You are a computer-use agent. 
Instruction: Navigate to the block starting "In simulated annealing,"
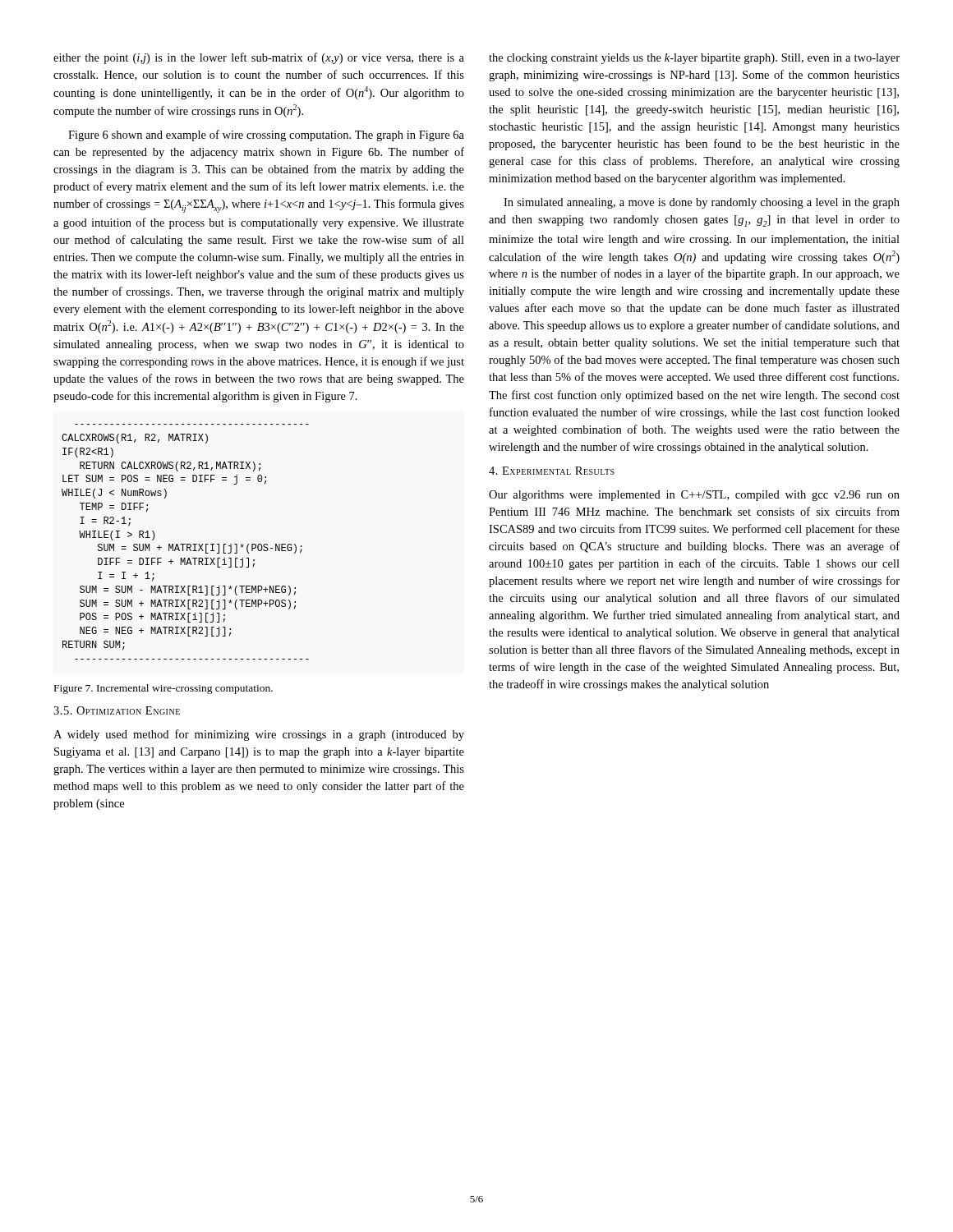pyautogui.click(x=694, y=325)
